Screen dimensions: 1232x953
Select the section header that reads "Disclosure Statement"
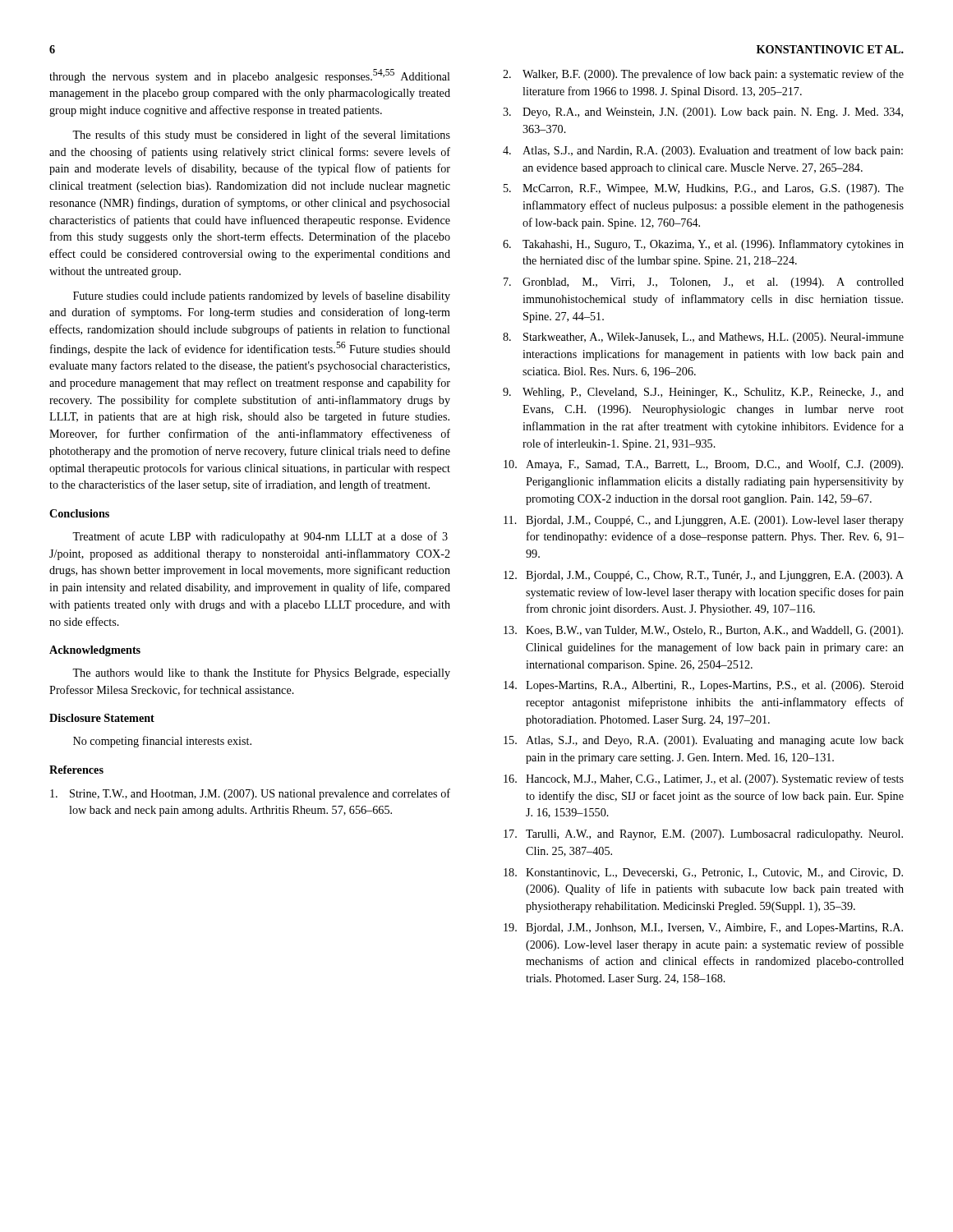(x=102, y=718)
